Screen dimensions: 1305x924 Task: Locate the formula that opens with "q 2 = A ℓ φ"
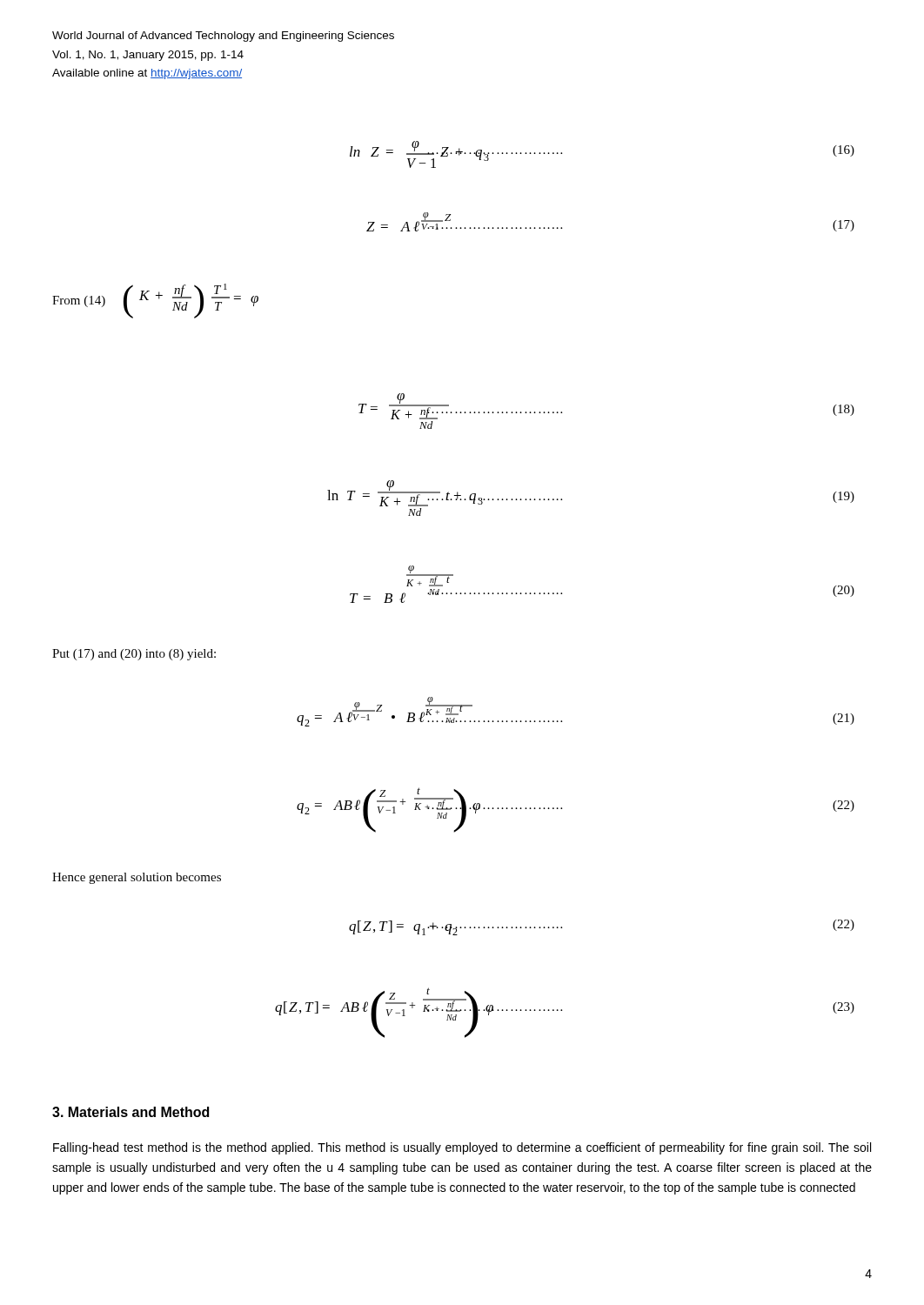pyautogui.click(x=576, y=718)
